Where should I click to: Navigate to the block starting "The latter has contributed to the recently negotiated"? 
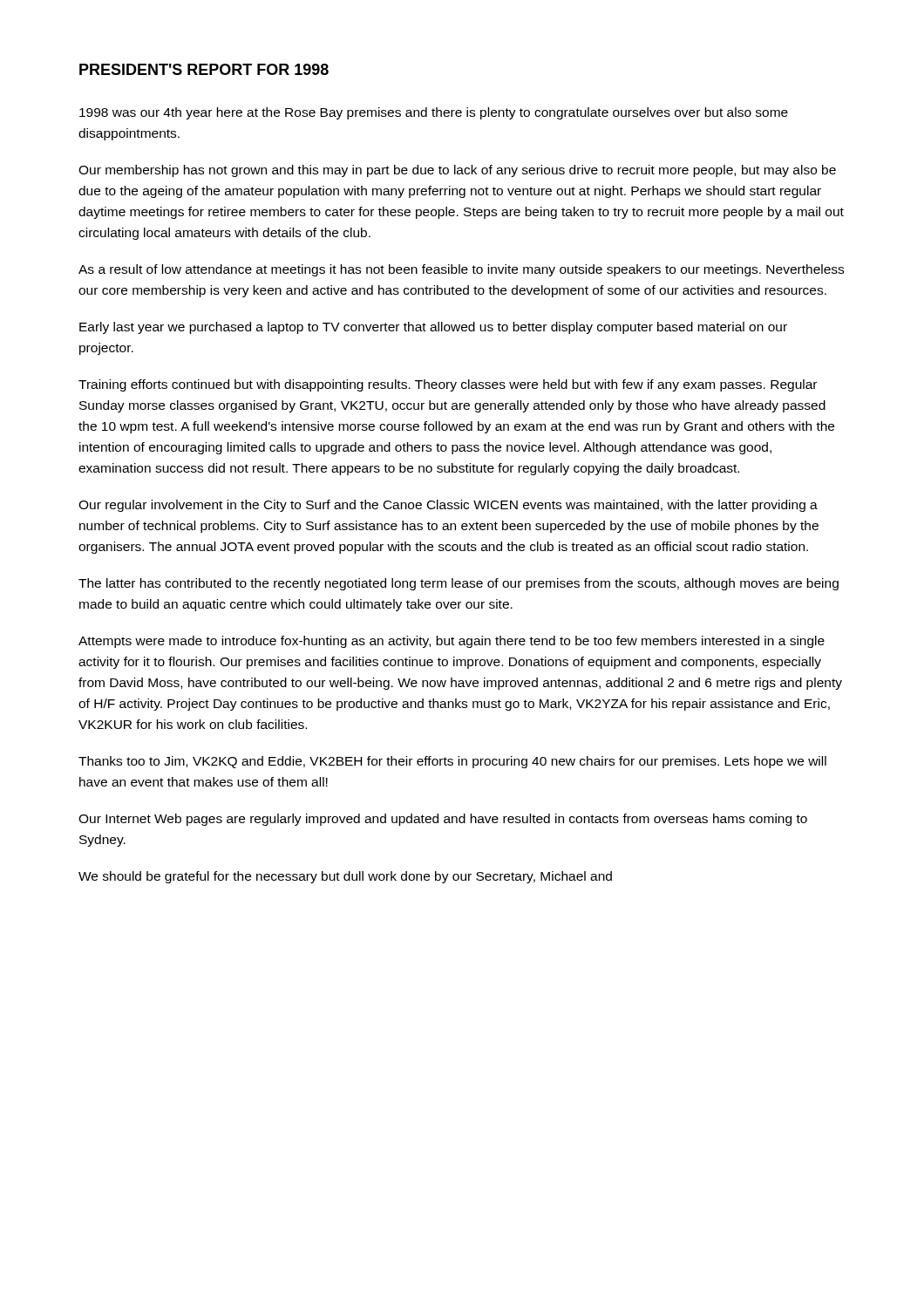459,594
